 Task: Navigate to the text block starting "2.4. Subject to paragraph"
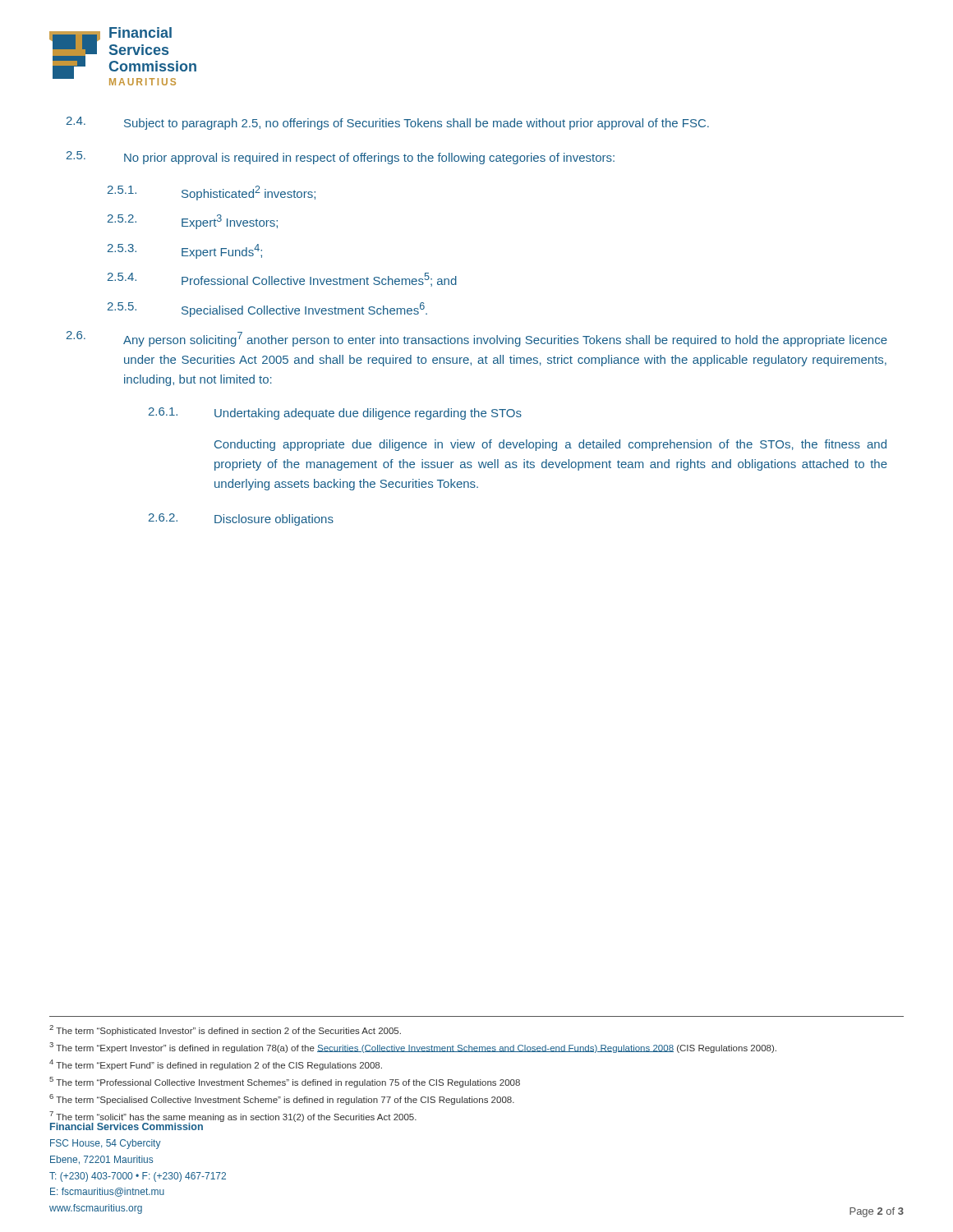pos(476,123)
